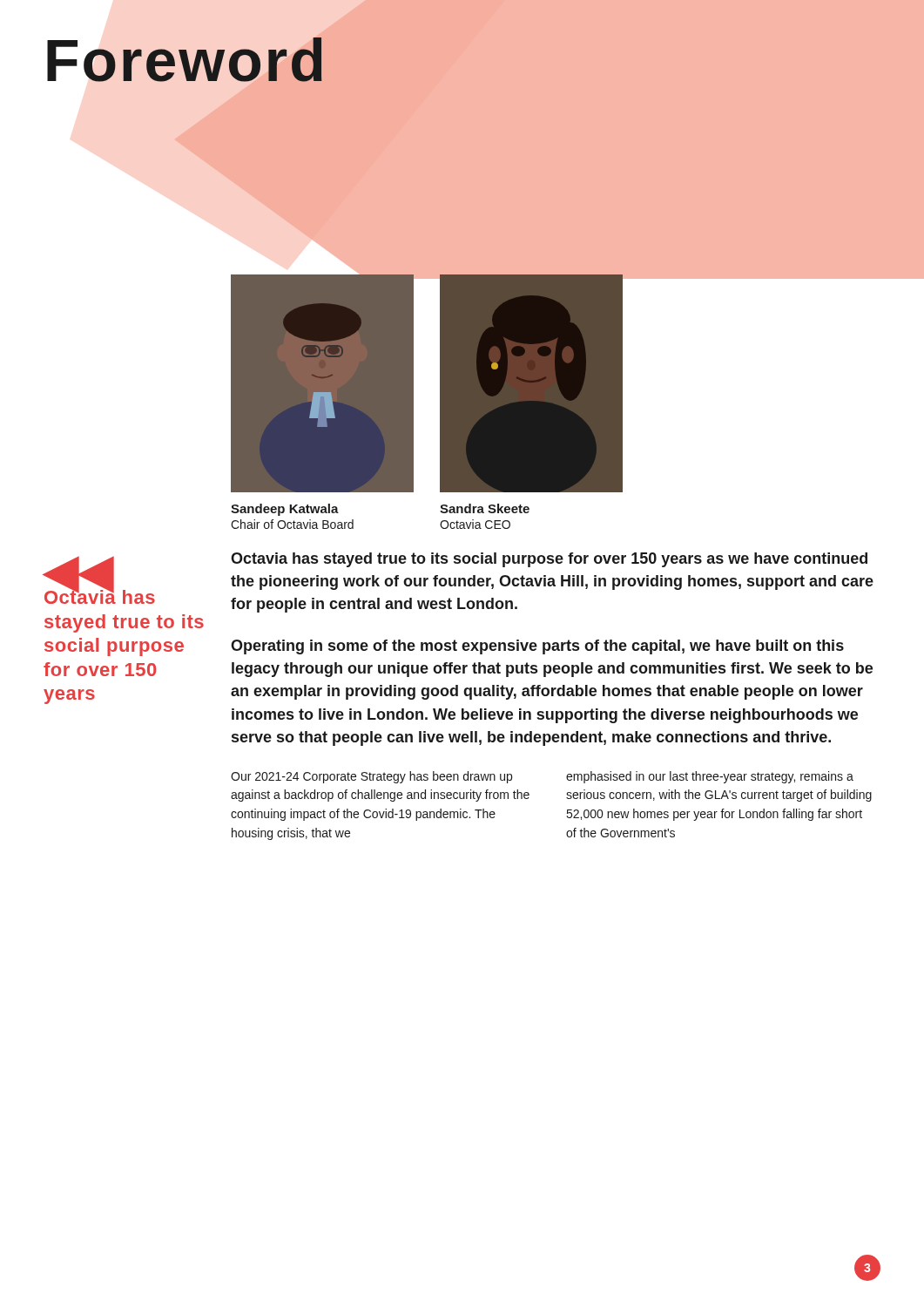Point to the block beginning "◀◀ Octavia has stayed true"
The height and width of the screenshot is (1307, 924).
pyautogui.click(x=128, y=627)
